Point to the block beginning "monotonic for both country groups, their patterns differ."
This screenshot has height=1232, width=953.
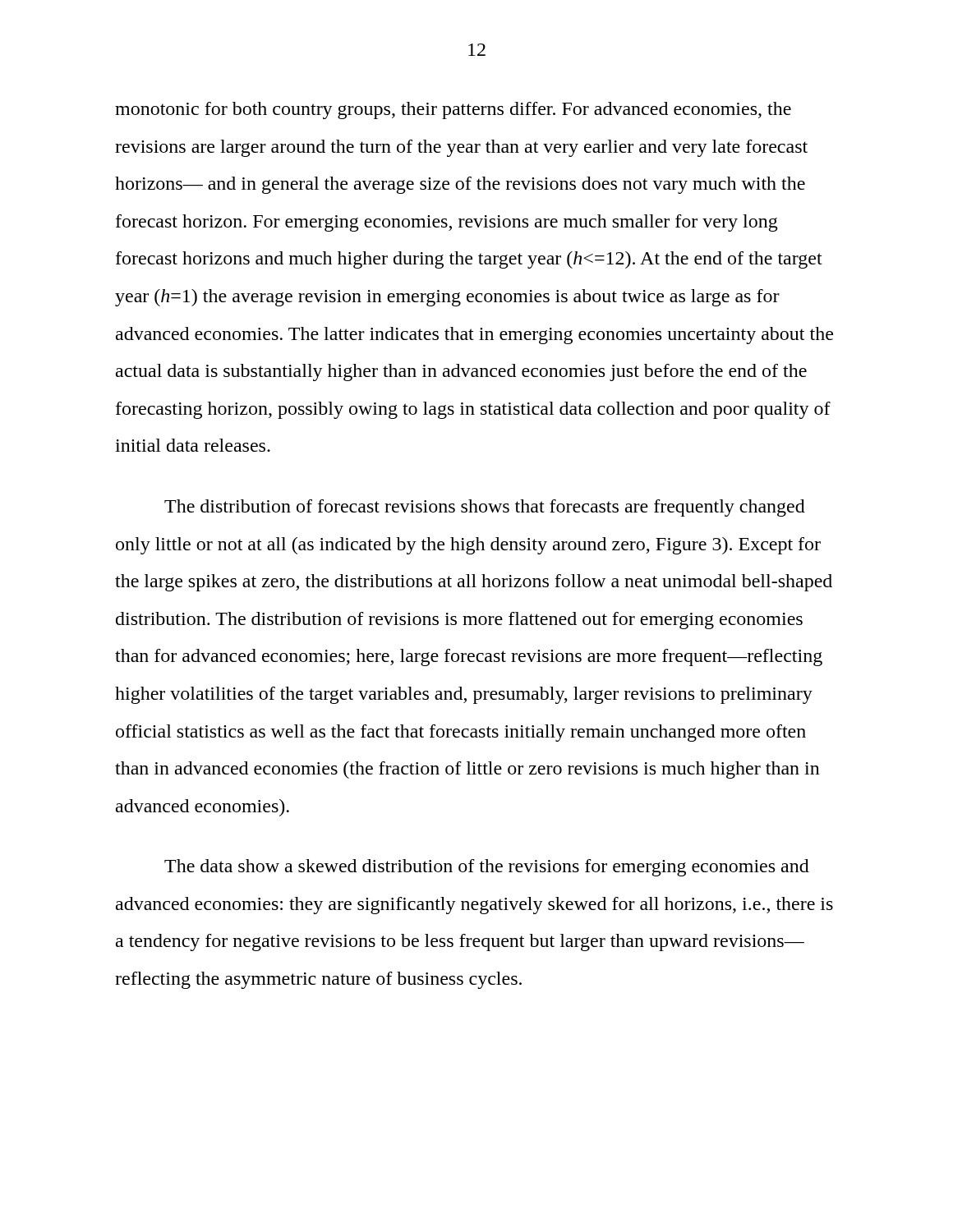453,110
